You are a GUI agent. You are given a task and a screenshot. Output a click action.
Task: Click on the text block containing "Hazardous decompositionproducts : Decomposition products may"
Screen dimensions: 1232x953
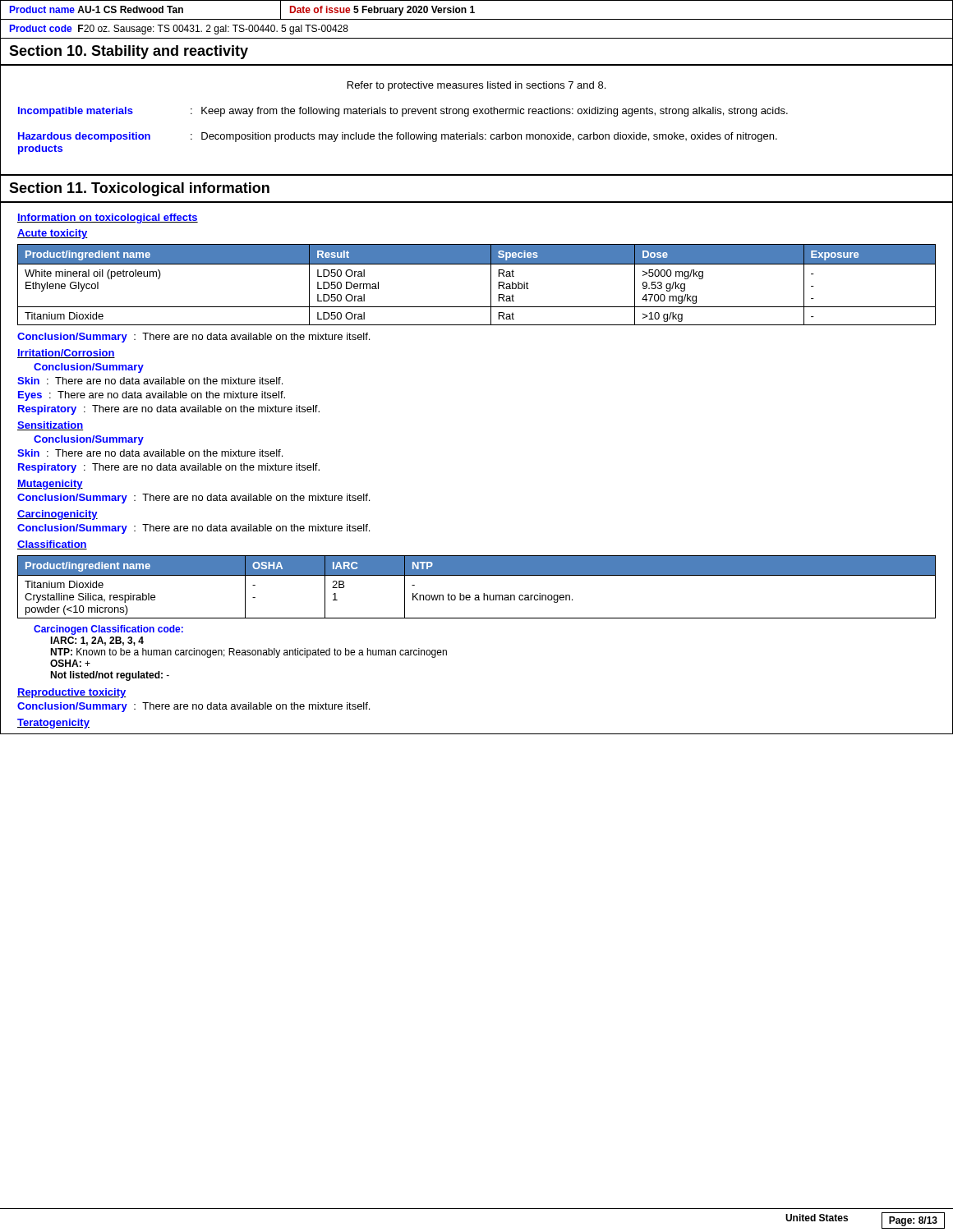[x=397, y=142]
